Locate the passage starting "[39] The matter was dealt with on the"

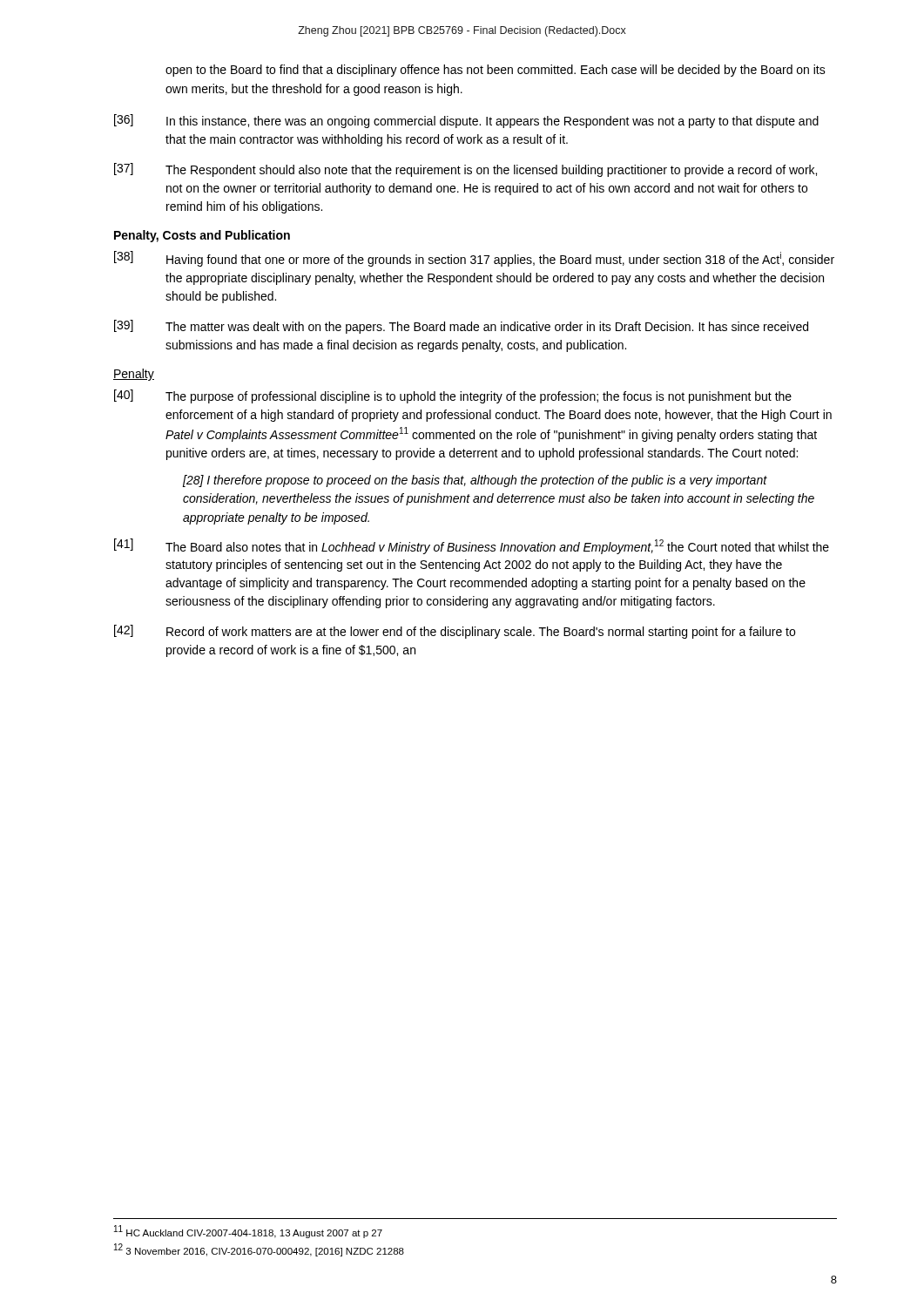pos(475,336)
